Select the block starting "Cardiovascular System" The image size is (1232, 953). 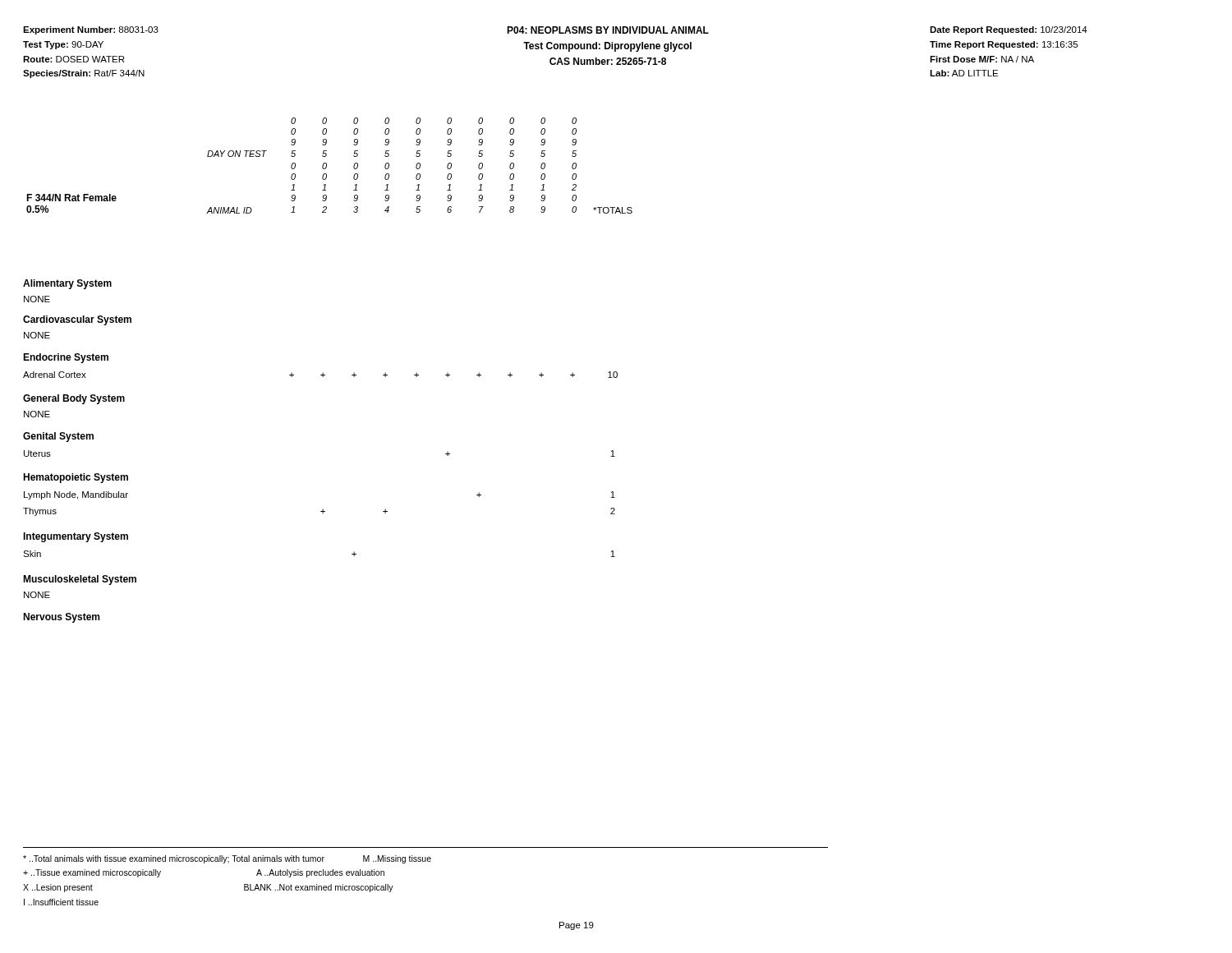(x=78, y=320)
